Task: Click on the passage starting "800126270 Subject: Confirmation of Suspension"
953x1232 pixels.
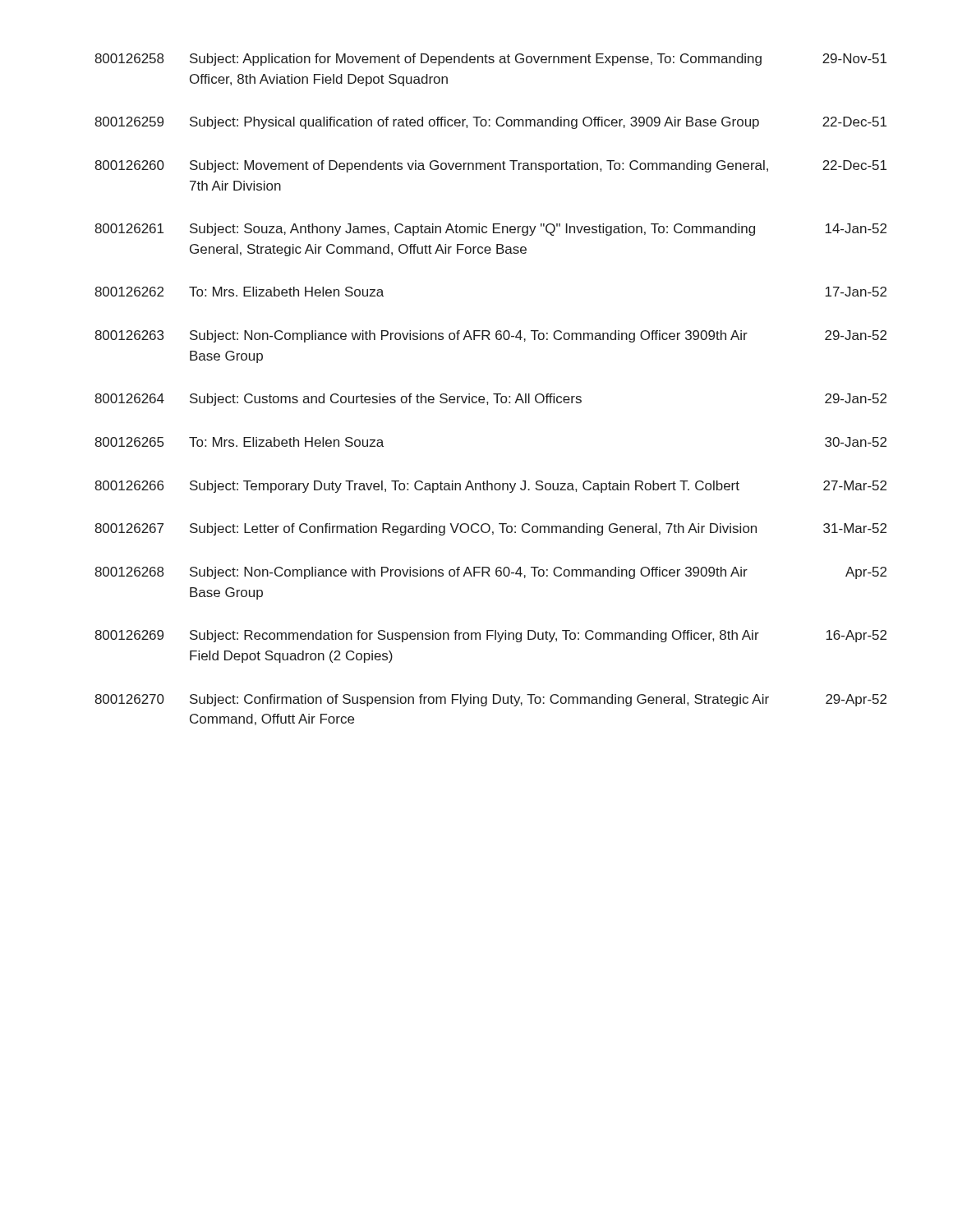Action: [x=476, y=710]
